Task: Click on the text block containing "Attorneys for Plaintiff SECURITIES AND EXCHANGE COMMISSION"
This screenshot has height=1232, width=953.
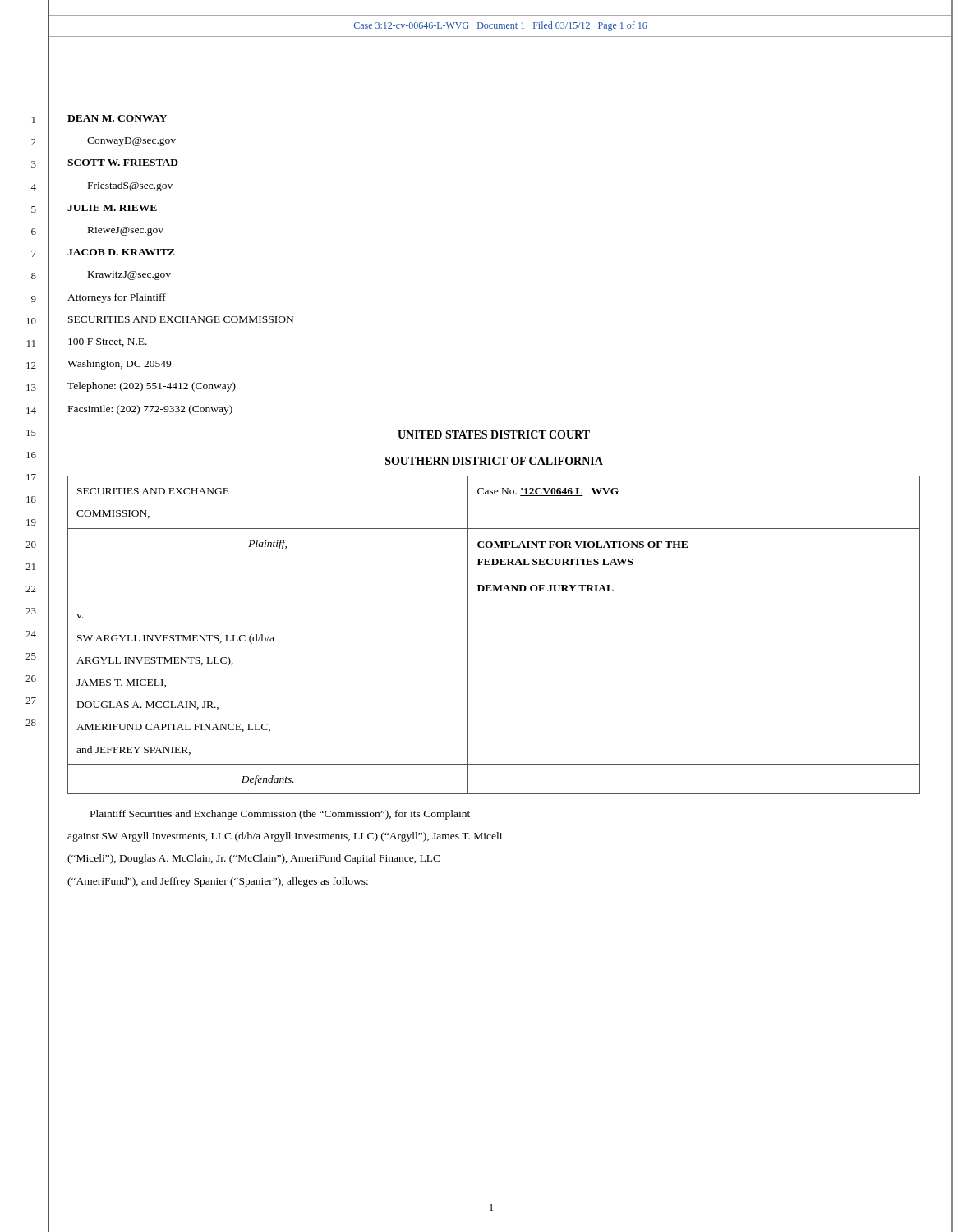Action: [117, 298]
